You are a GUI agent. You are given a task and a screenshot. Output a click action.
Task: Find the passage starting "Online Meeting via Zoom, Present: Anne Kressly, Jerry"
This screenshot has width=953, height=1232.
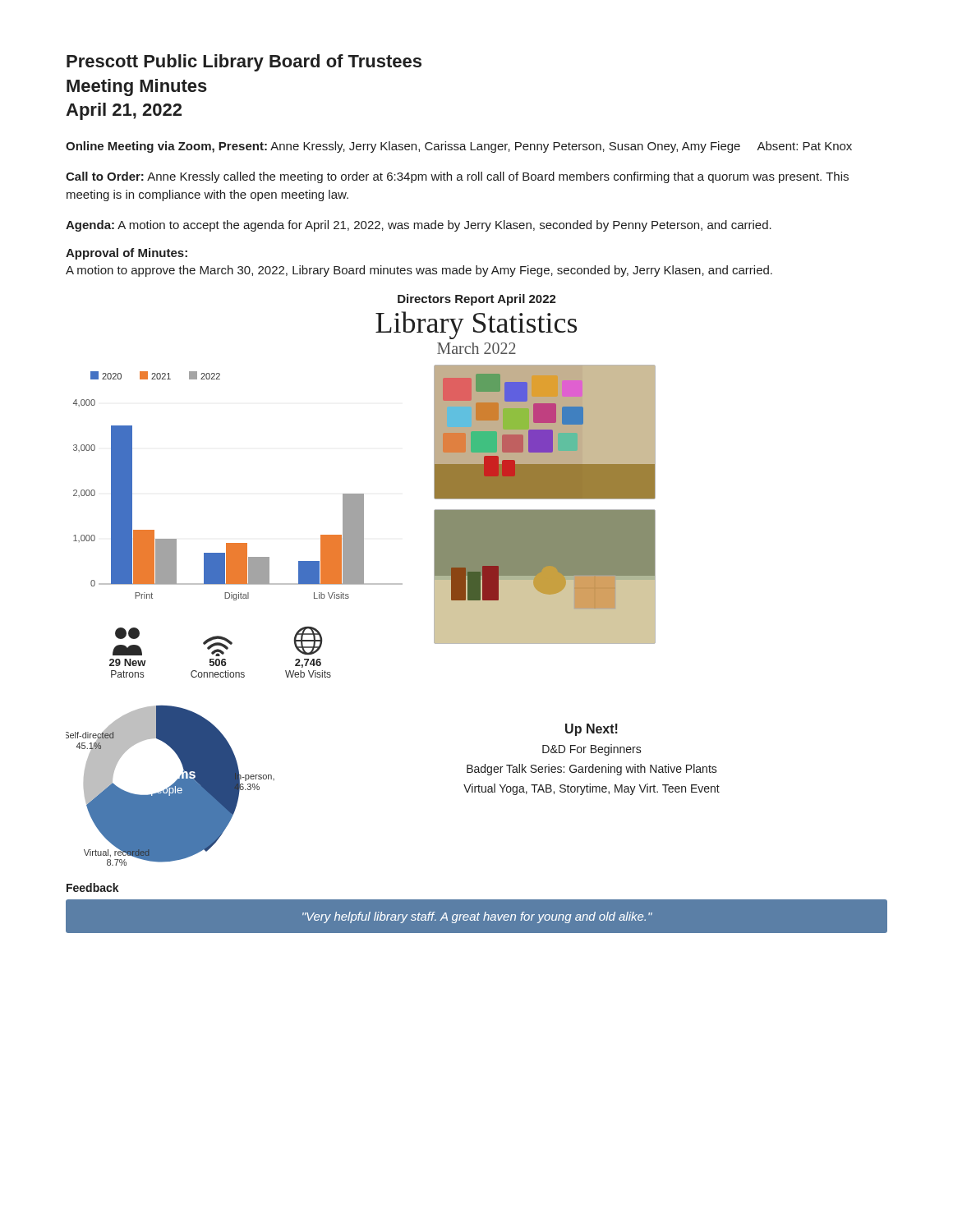pyautogui.click(x=459, y=146)
